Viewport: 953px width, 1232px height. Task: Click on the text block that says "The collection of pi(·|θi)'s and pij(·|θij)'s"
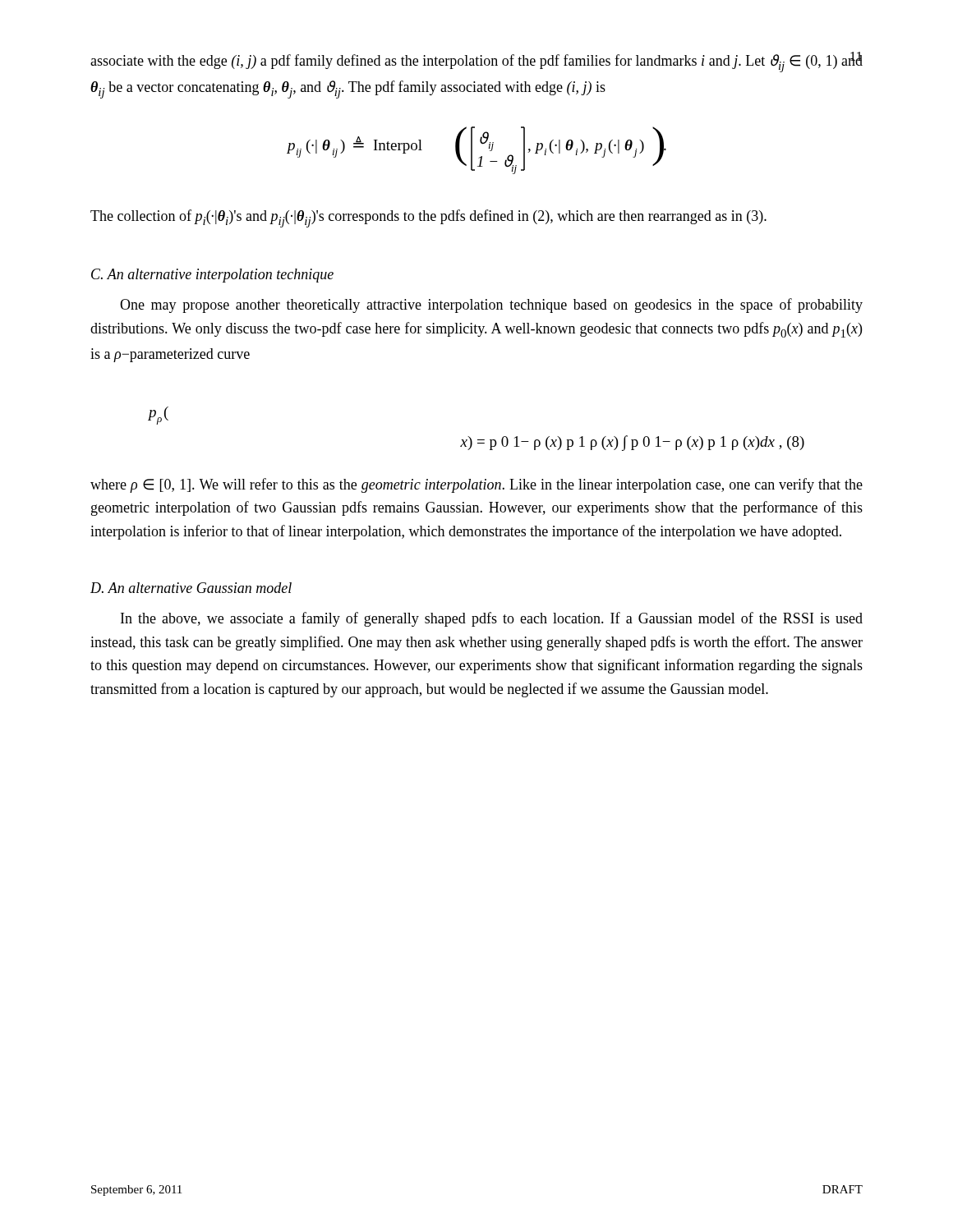pyautogui.click(x=476, y=217)
